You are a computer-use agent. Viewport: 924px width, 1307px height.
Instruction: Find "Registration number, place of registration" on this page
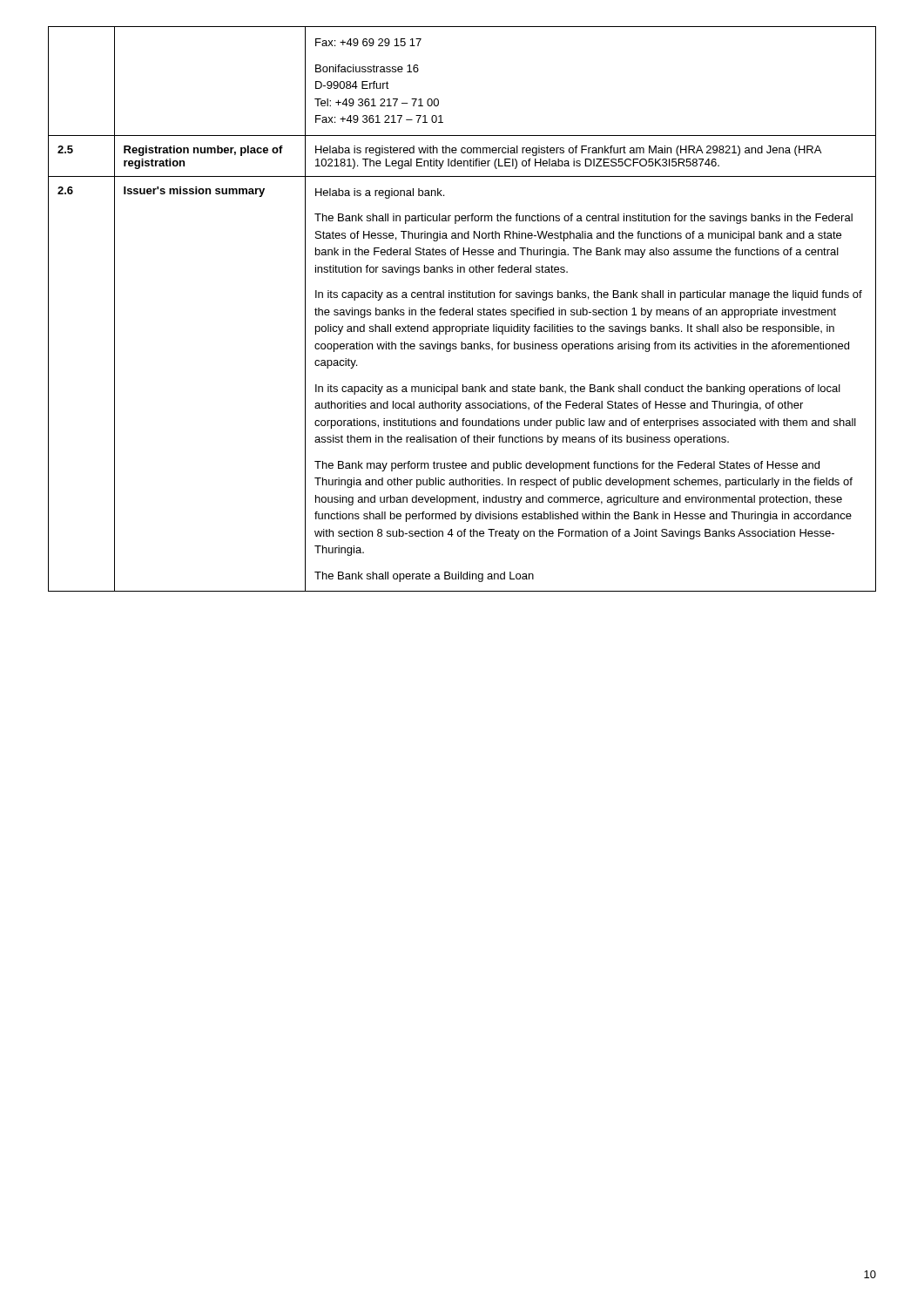[x=203, y=156]
